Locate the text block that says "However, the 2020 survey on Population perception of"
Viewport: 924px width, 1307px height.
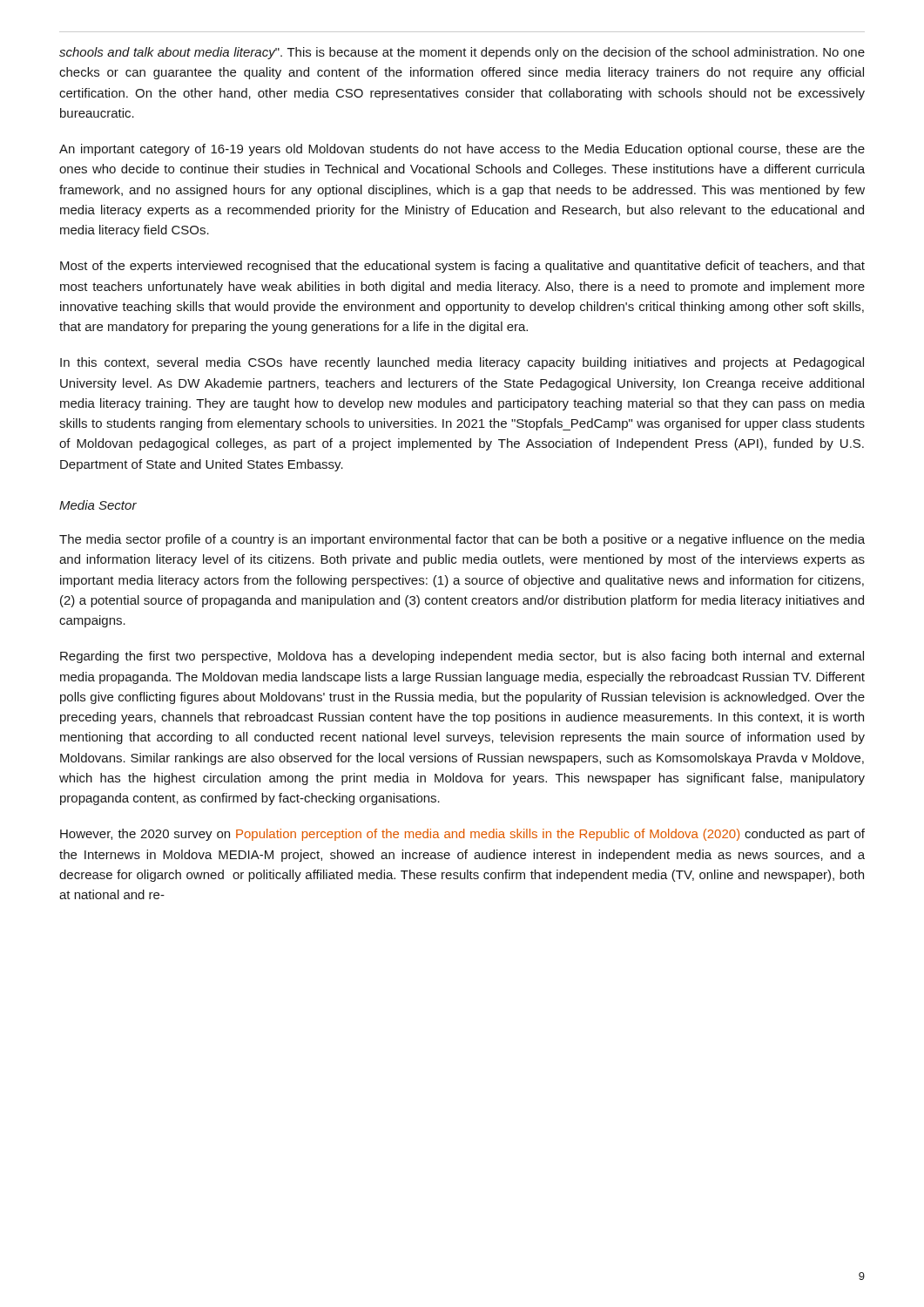(462, 864)
